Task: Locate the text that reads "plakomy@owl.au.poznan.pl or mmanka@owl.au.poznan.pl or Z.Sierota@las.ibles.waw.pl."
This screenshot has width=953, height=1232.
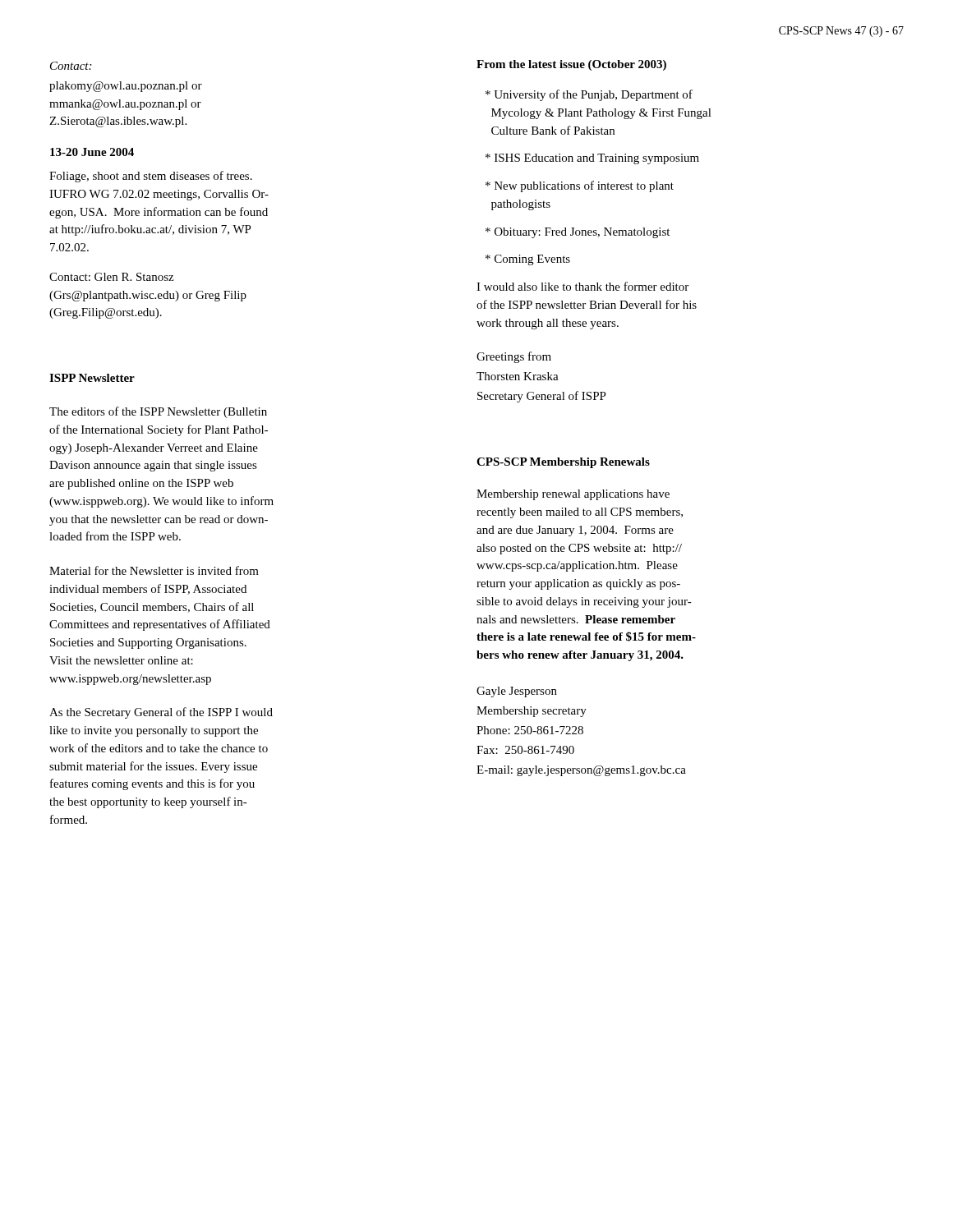Action: point(125,103)
